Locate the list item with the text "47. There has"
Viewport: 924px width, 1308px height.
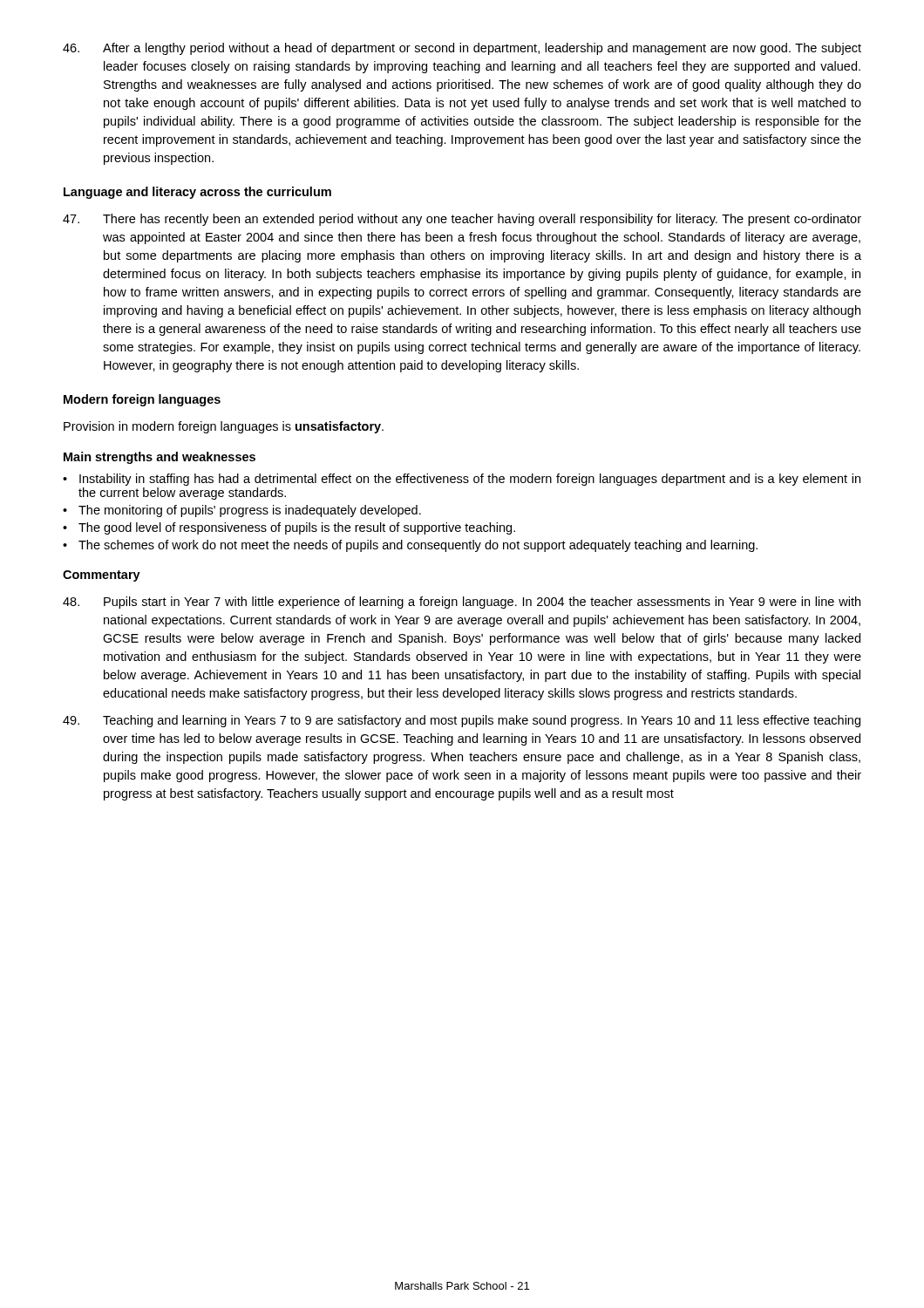(x=462, y=293)
